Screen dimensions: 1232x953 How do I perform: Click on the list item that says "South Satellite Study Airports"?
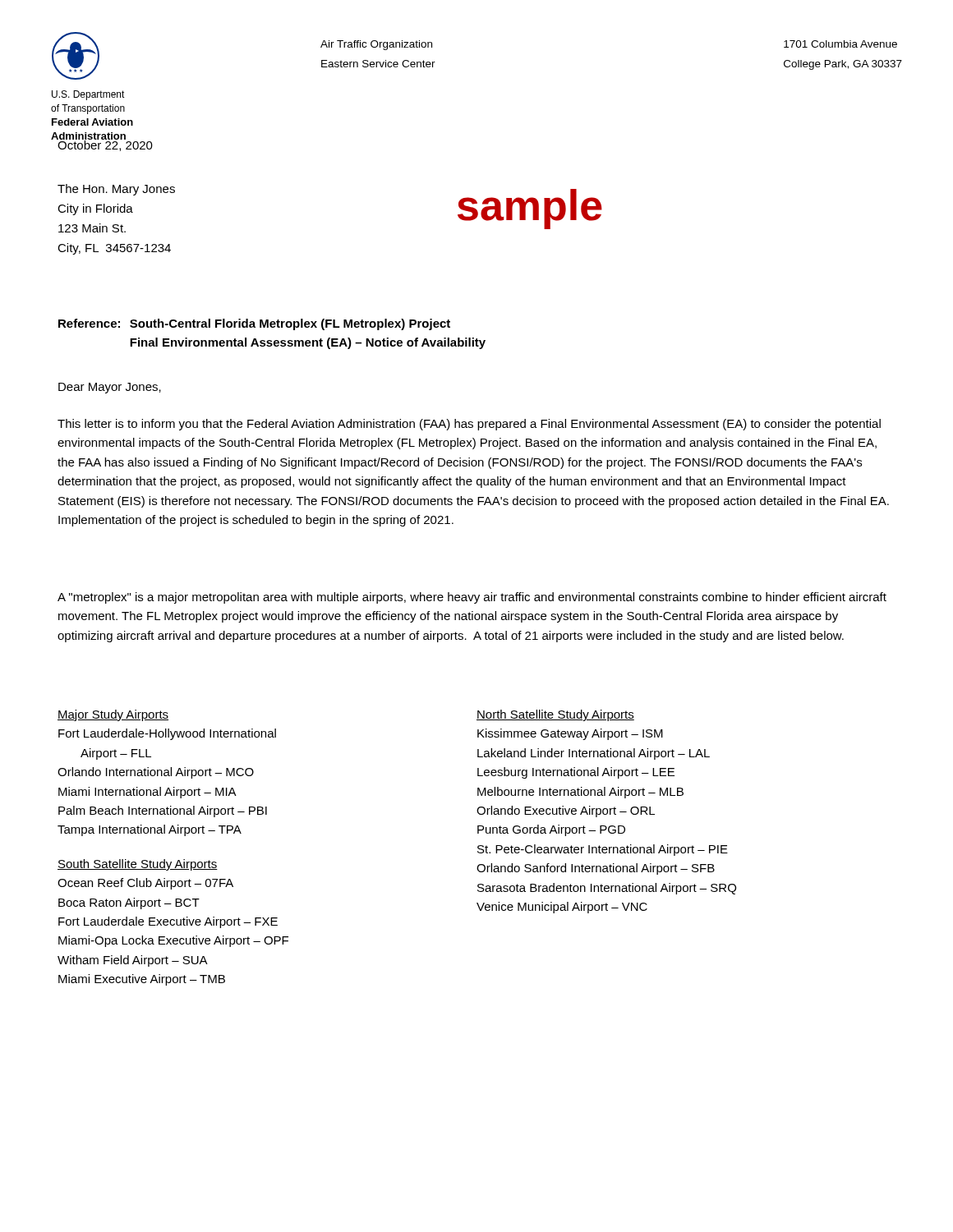pos(137,863)
